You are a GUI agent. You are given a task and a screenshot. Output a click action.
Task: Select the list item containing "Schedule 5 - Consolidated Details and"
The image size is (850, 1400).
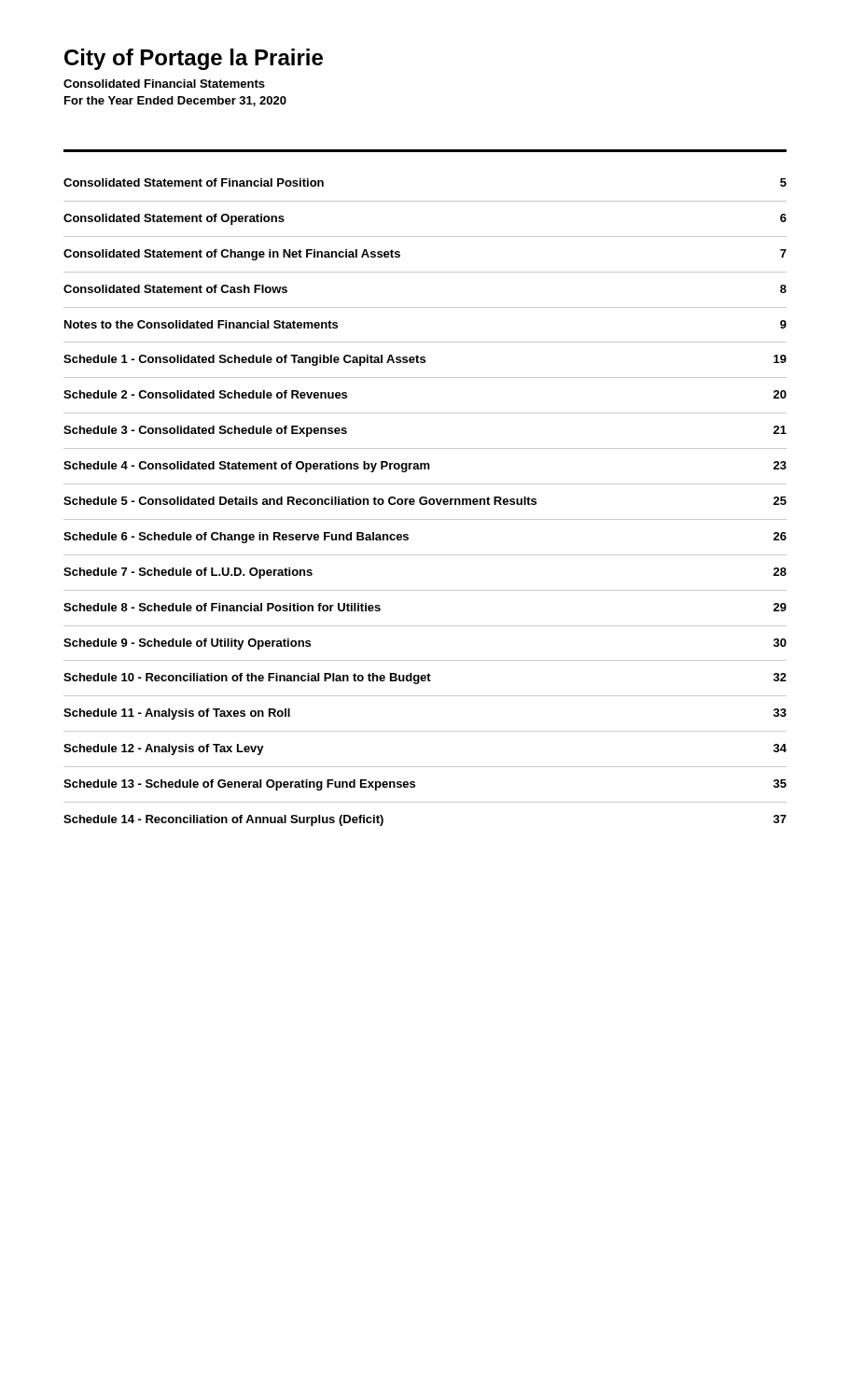[425, 502]
